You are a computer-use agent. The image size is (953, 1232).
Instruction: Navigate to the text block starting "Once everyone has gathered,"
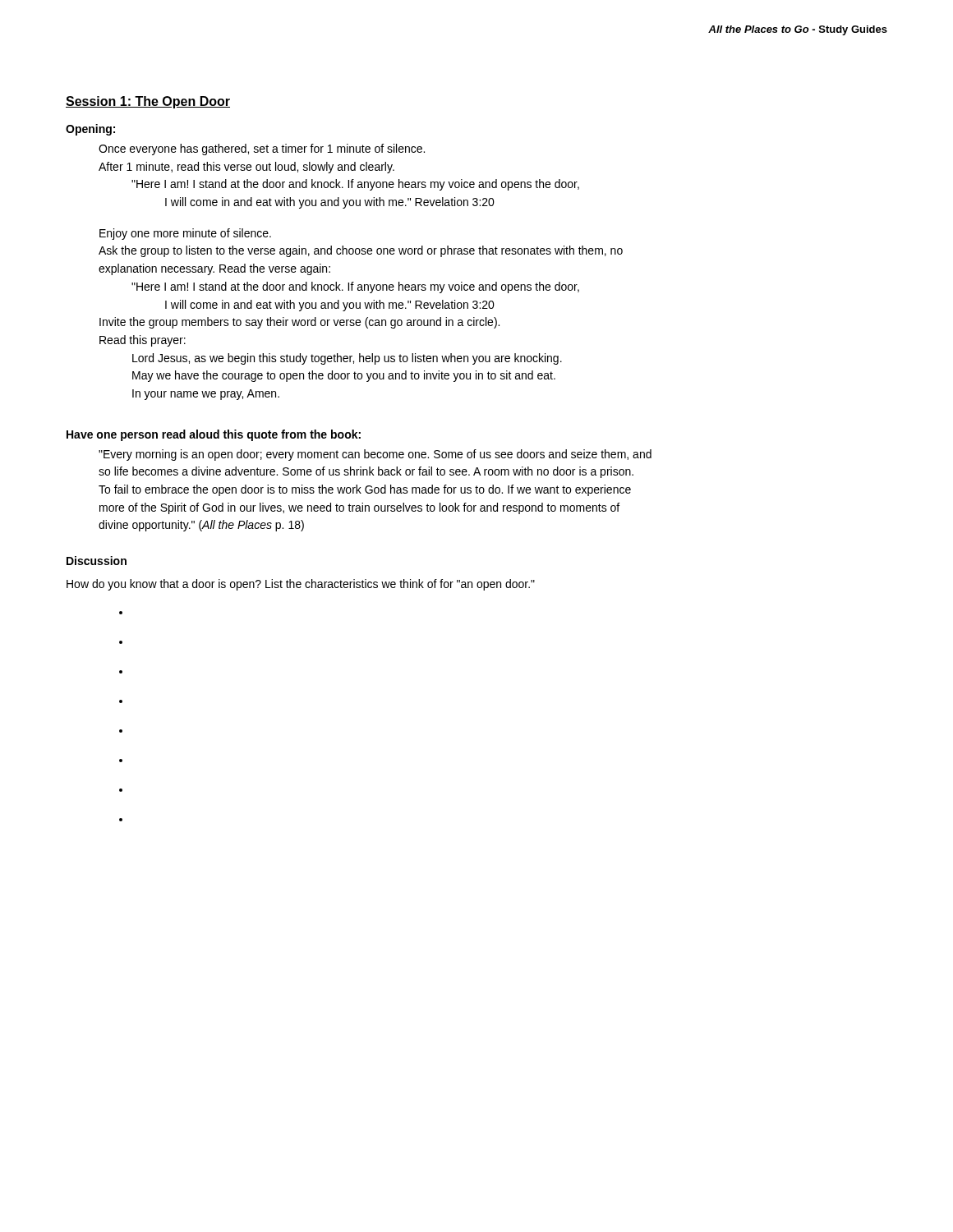tap(493, 176)
